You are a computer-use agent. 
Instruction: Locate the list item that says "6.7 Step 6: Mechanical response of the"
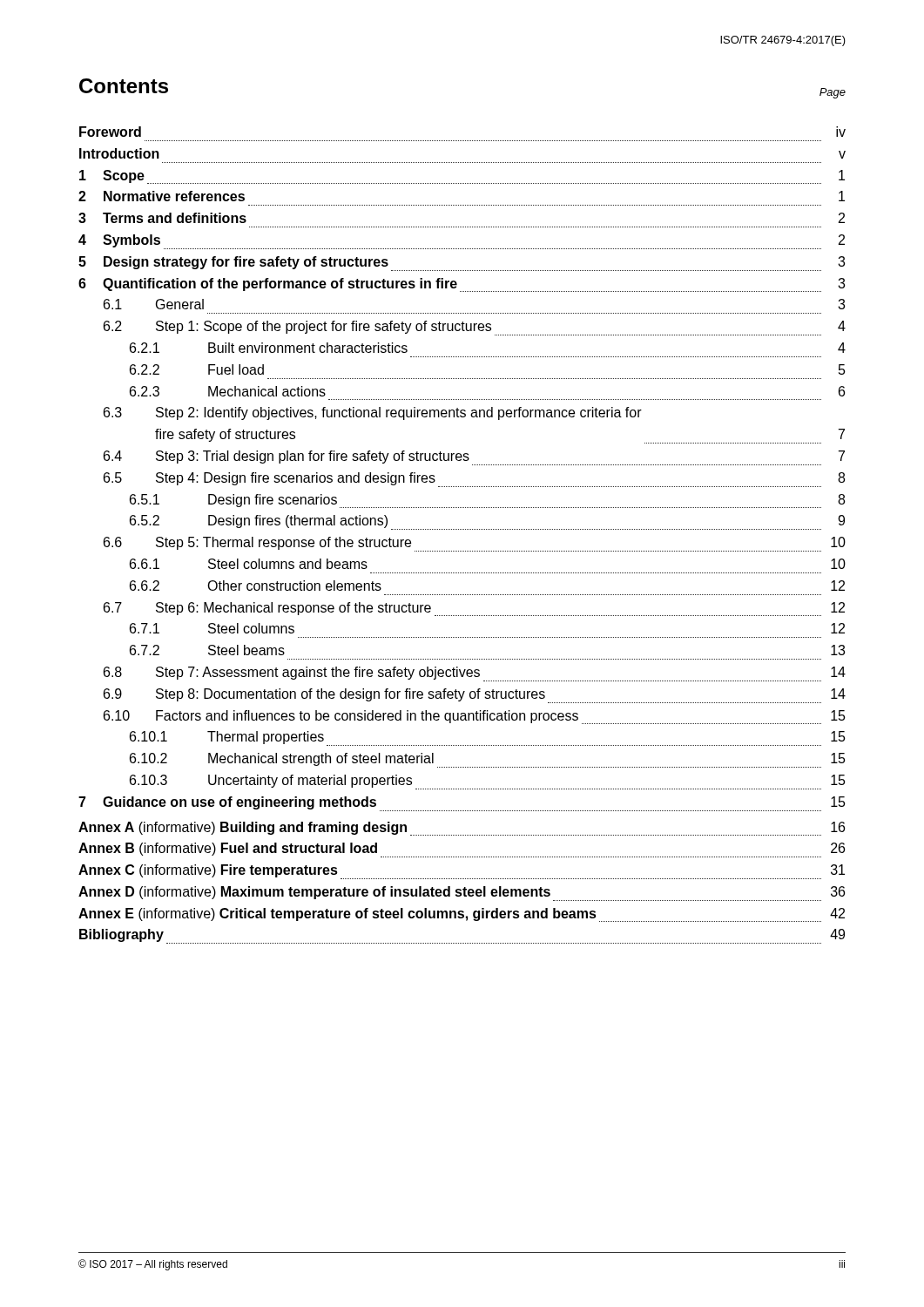(462, 608)
